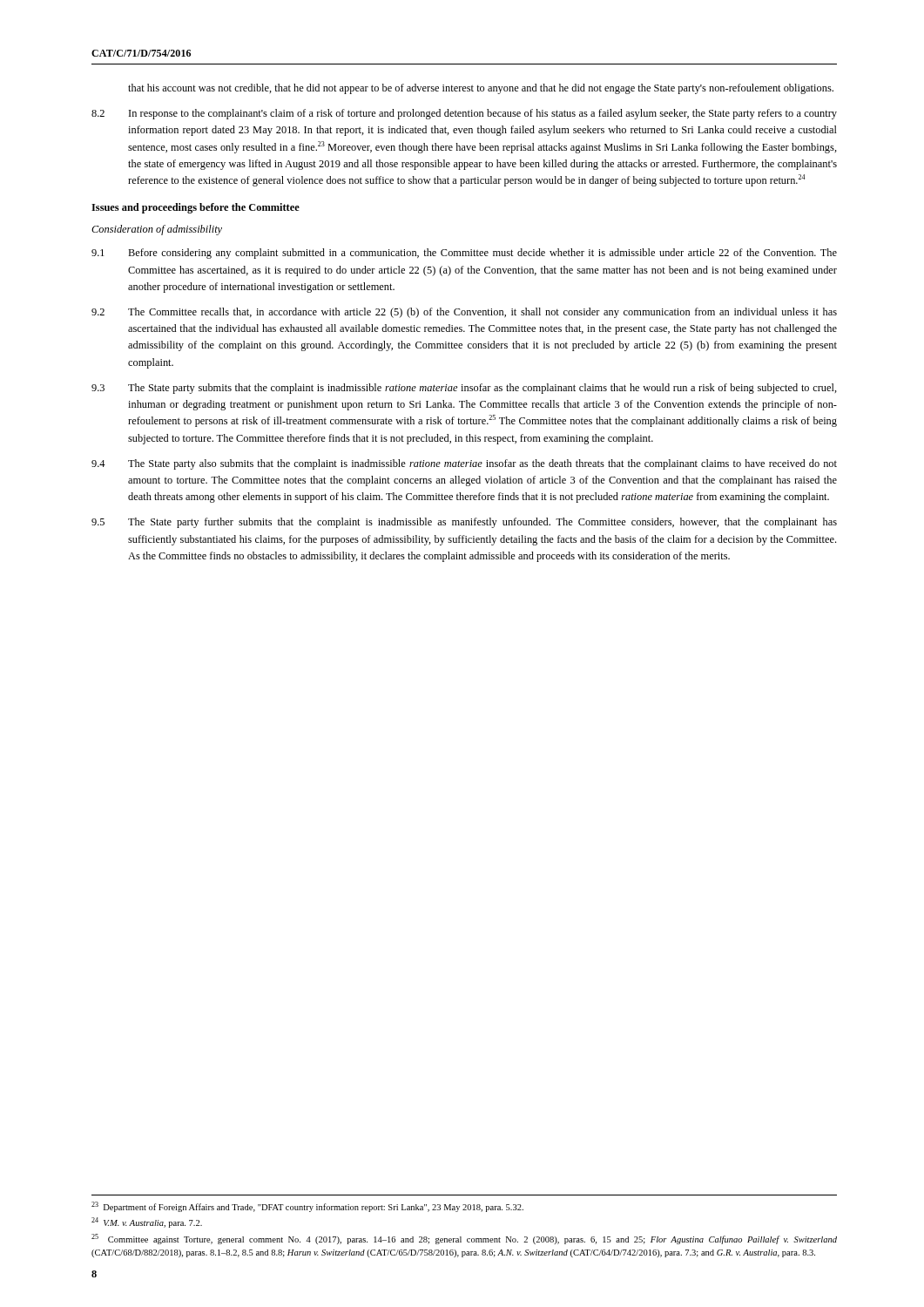
Task: Find the text with the text "Consideration of admissibility"
Action: click(157, 229)
